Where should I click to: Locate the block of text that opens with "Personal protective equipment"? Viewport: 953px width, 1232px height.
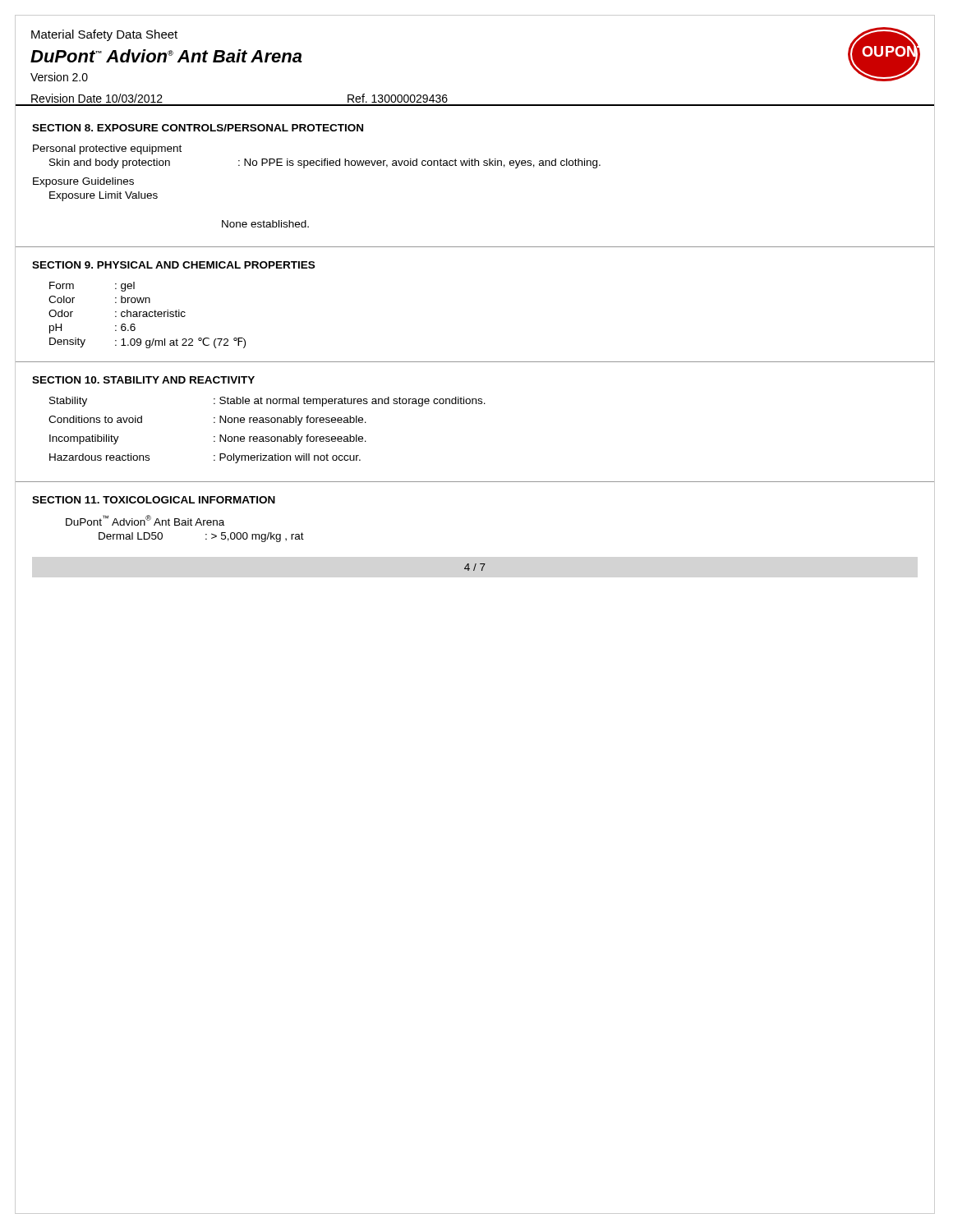pos(475,172)
